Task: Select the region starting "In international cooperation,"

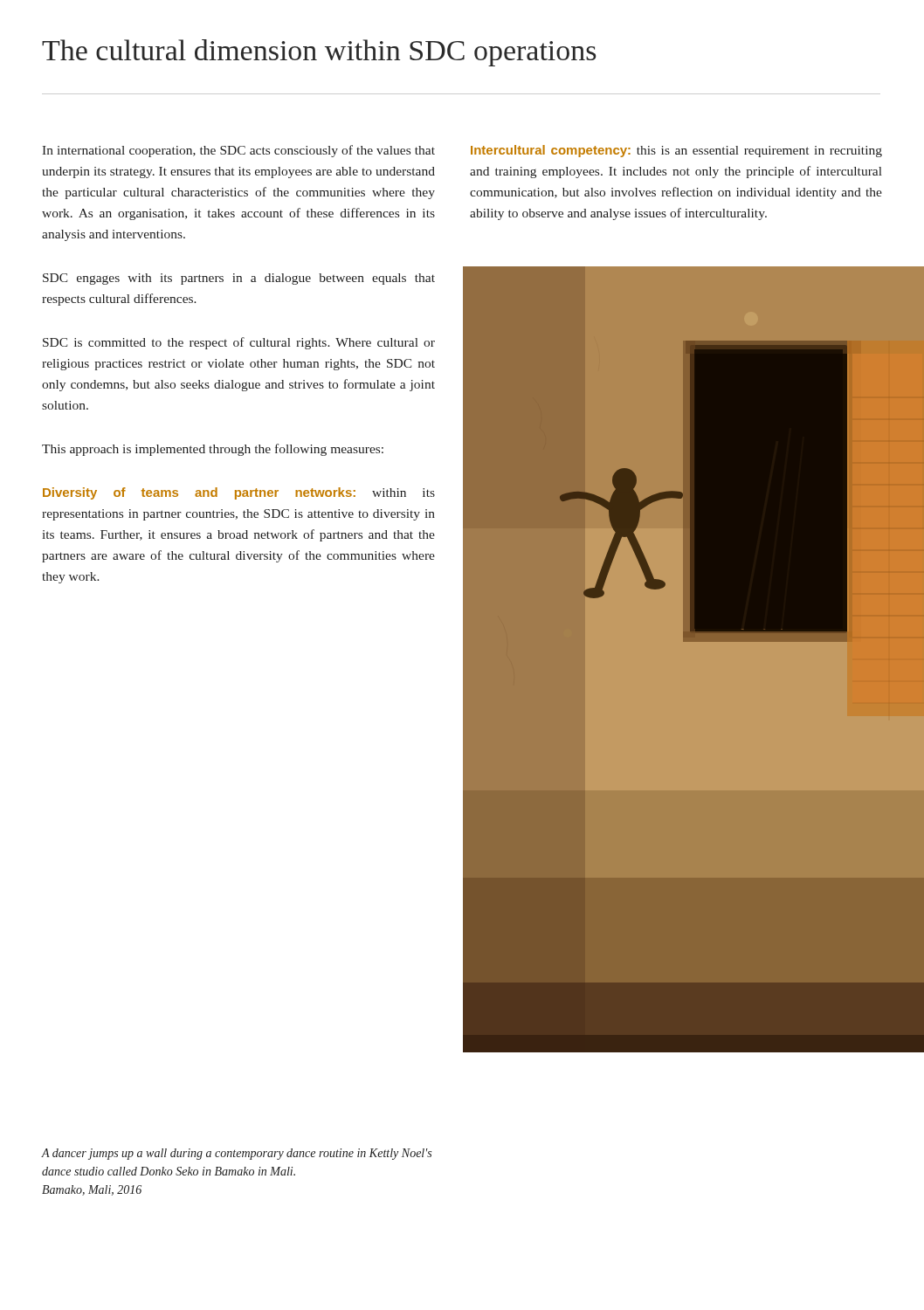Action: 238,192
